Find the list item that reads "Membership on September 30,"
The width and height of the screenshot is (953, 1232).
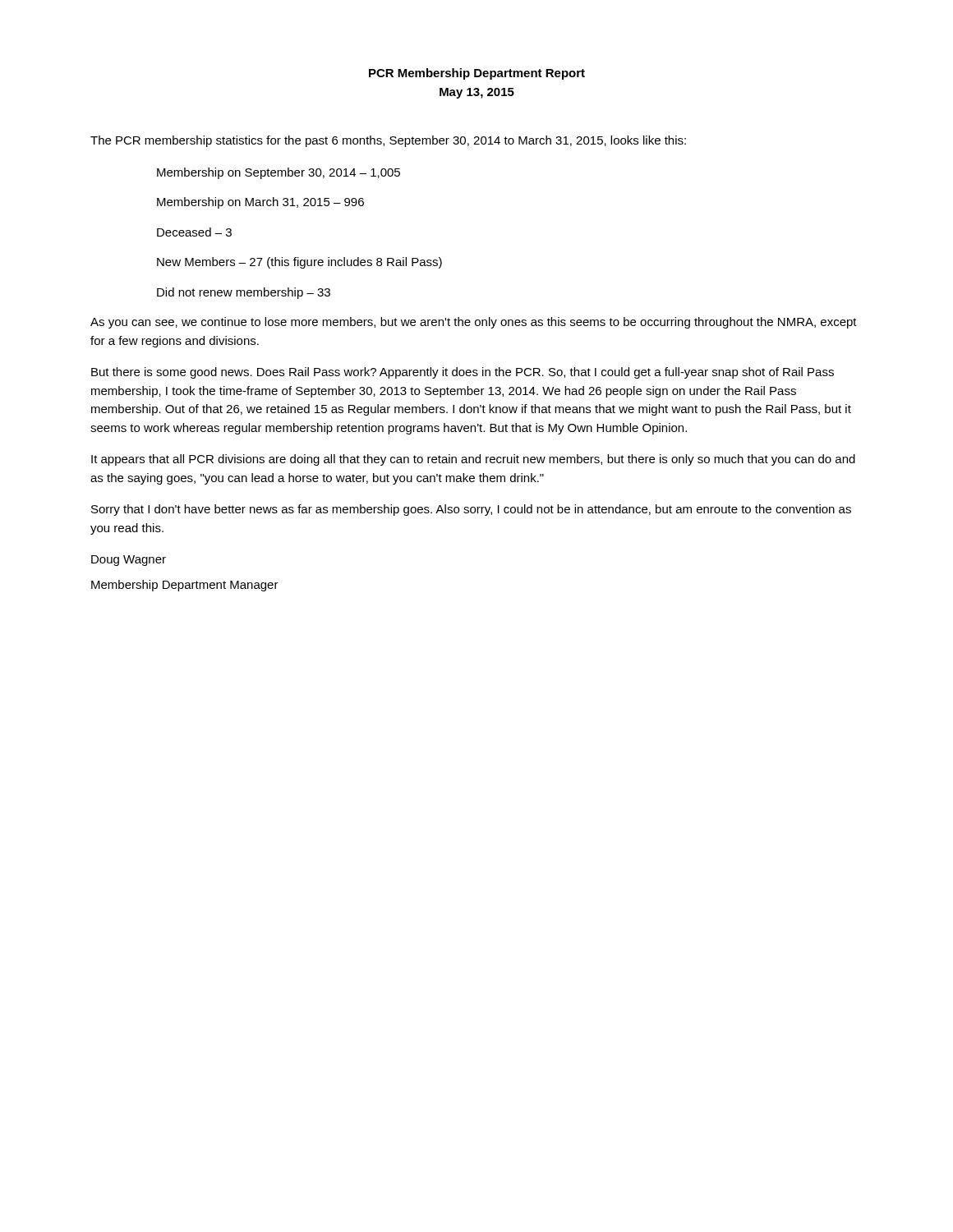[x=278, y=172]
